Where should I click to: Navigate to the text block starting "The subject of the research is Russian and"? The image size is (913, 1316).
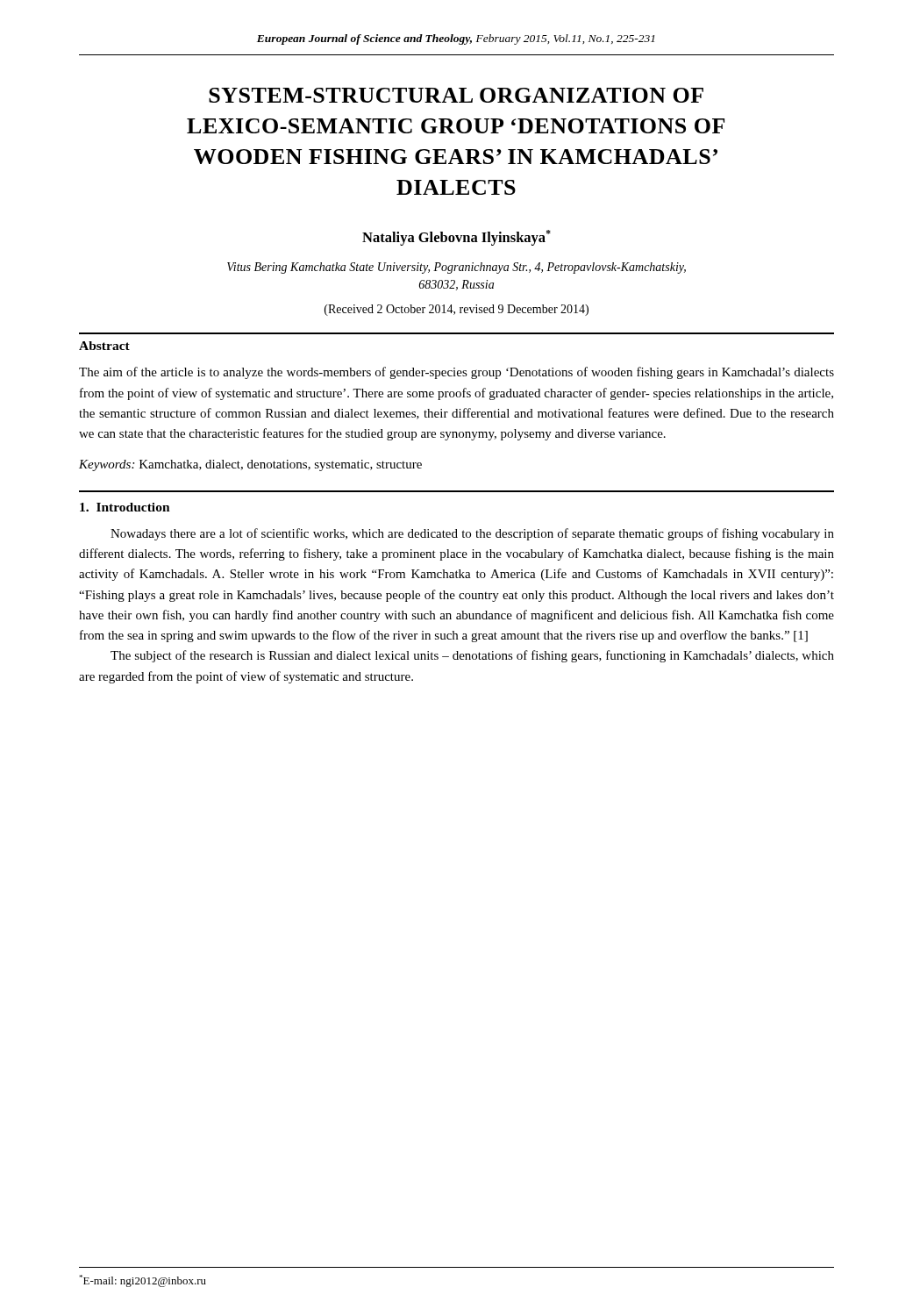coord(456,666)
